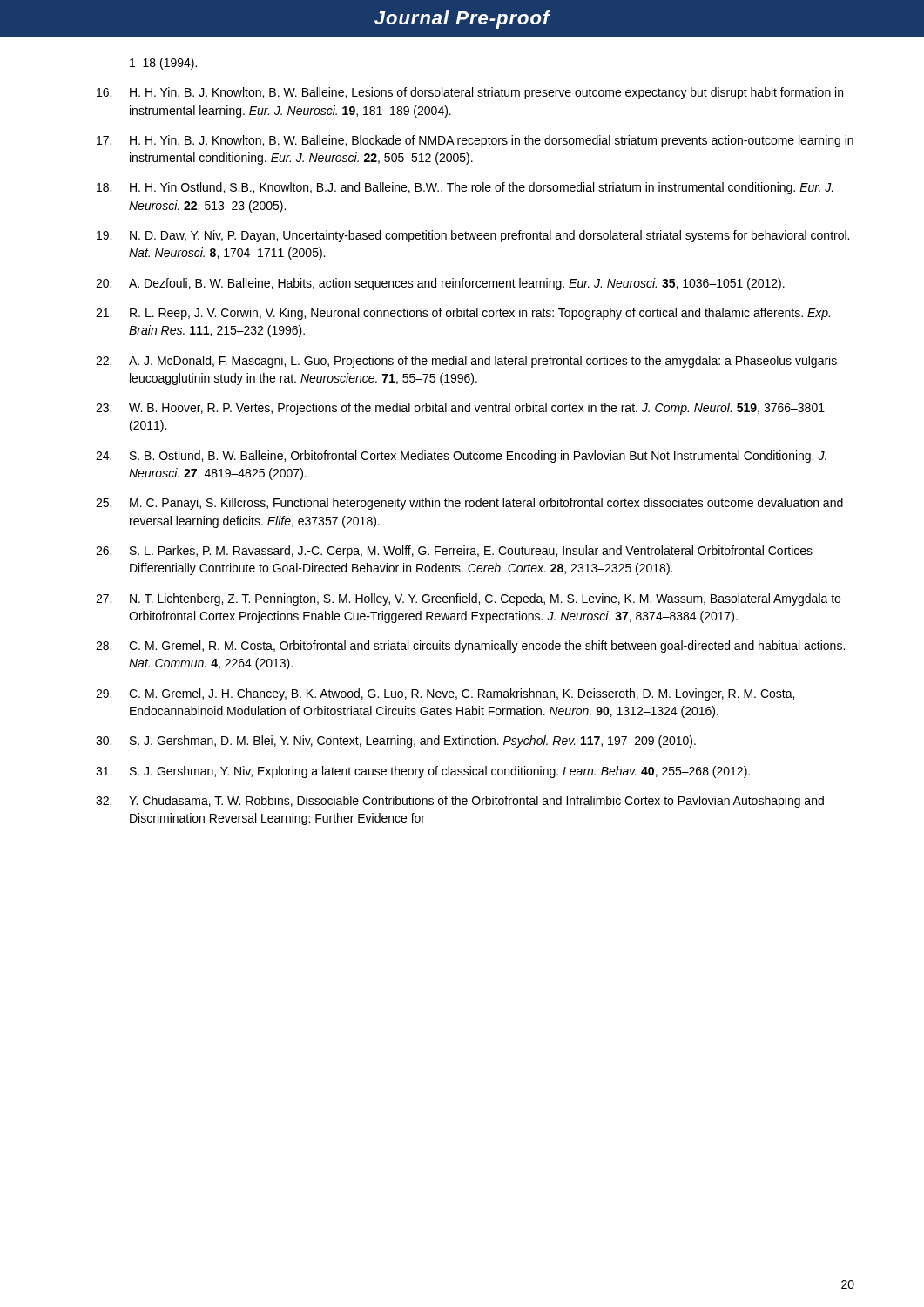
Task: Find the list item that says "28. C. M. Gremel,"
Action: [x=475, y=655]
